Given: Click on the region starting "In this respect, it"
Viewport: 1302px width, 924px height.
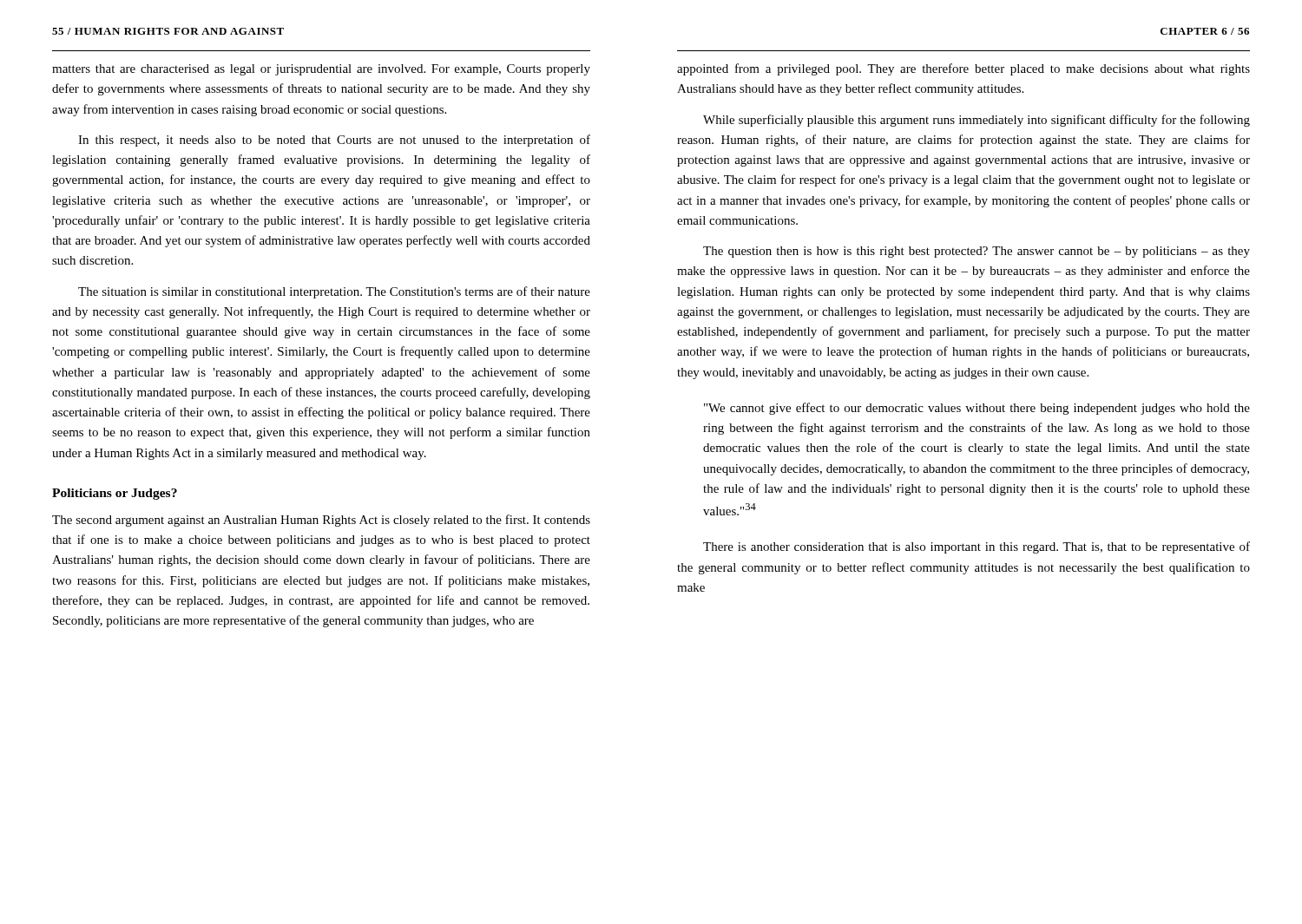Looking at the screenshot, I should (x=321, y=201).
